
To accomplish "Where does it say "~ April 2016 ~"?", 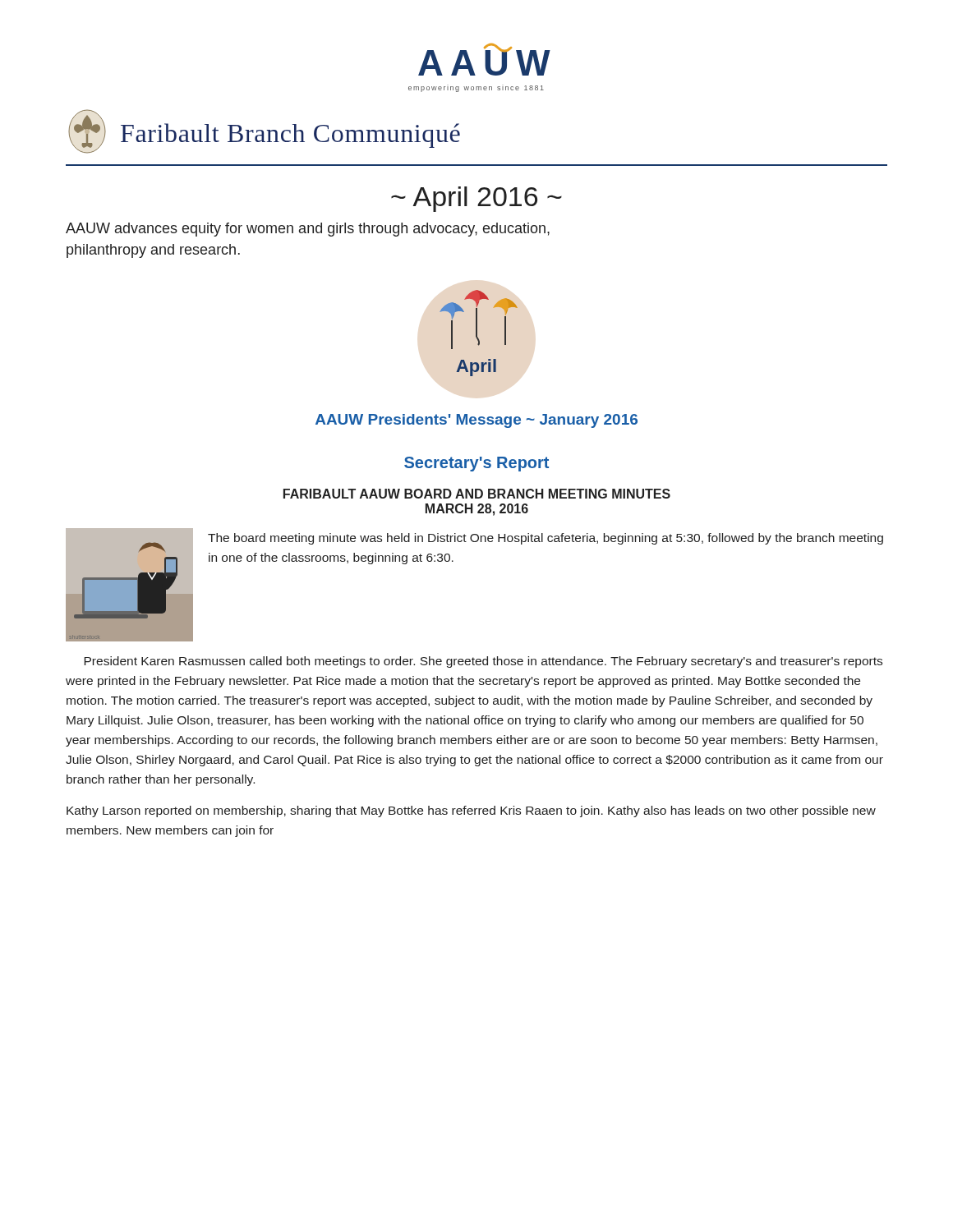I will [476, 196].
